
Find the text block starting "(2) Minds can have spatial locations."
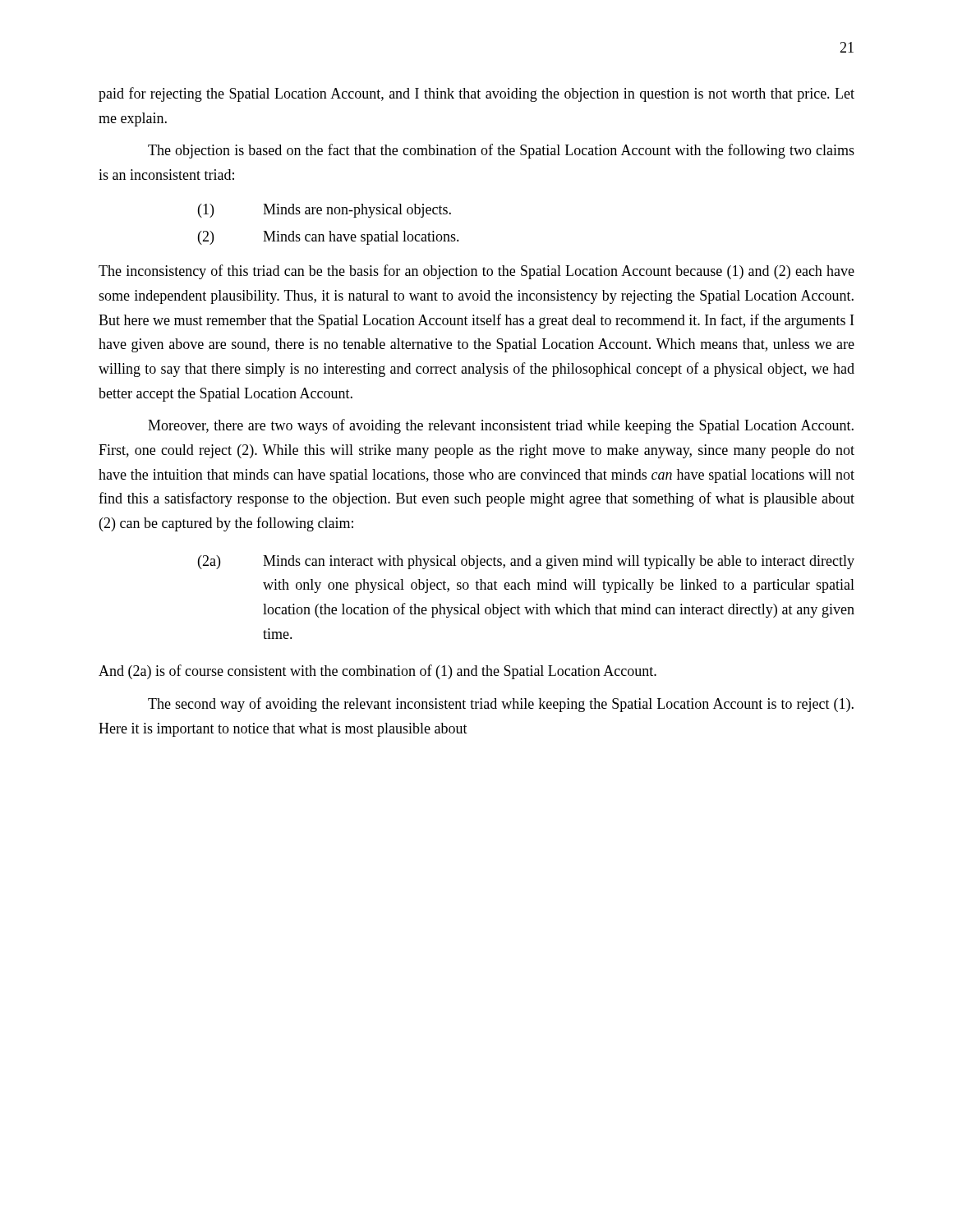(329, 238)
